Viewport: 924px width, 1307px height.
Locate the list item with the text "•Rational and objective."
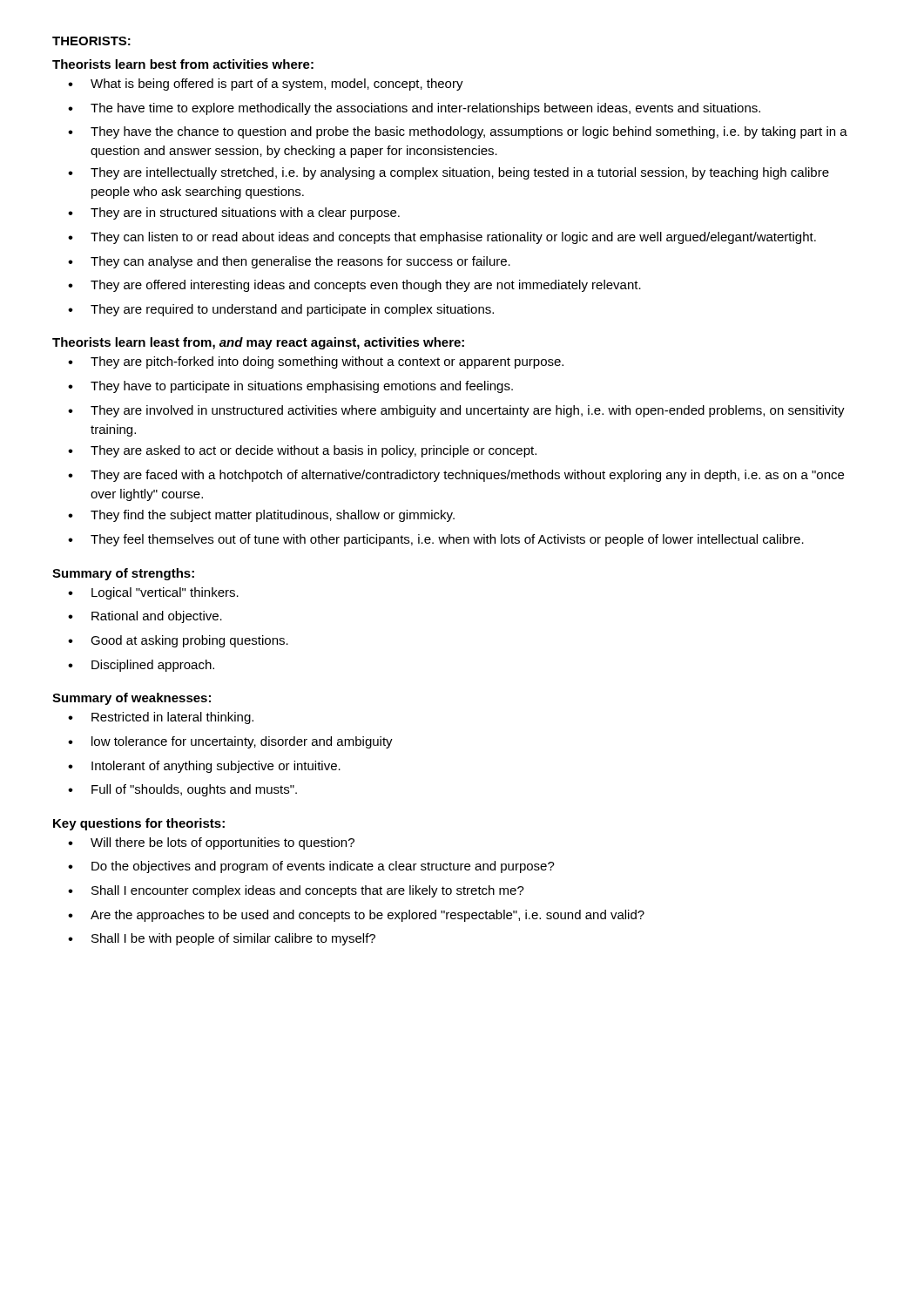click(x=145, y=617)
